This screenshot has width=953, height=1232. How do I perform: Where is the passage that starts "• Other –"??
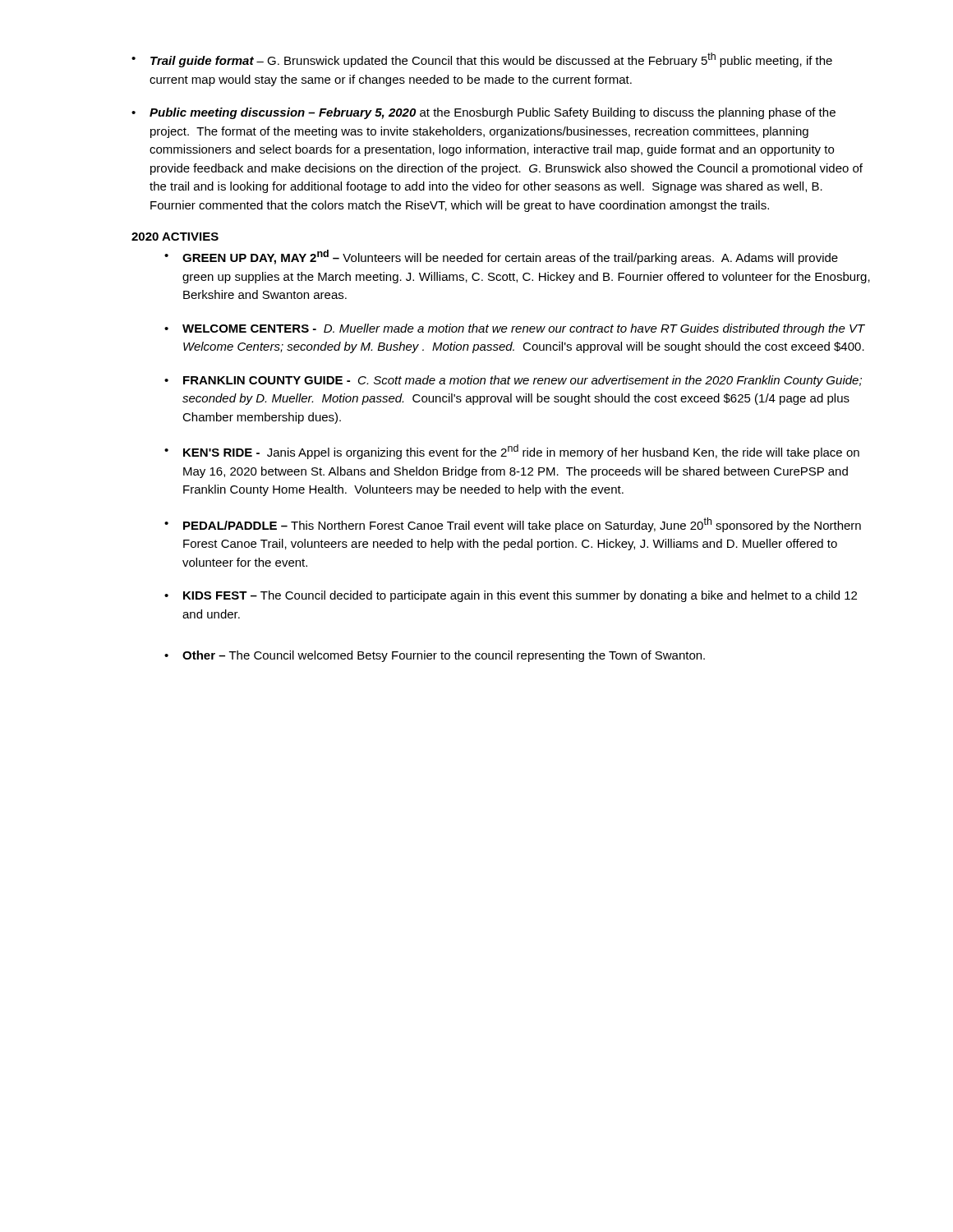coord(518,656)
